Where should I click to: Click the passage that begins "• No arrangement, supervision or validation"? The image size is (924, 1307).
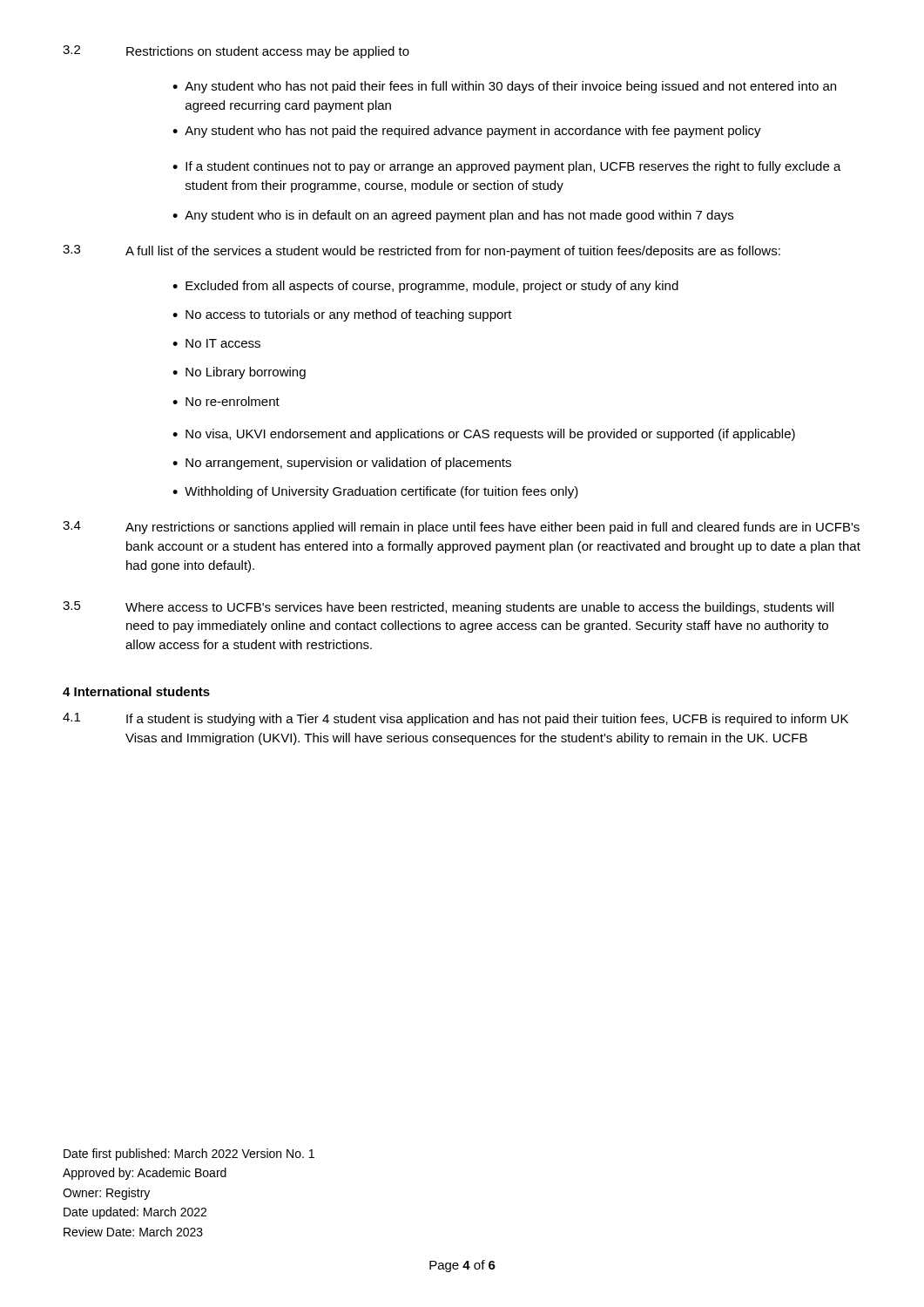coord(342,464)
